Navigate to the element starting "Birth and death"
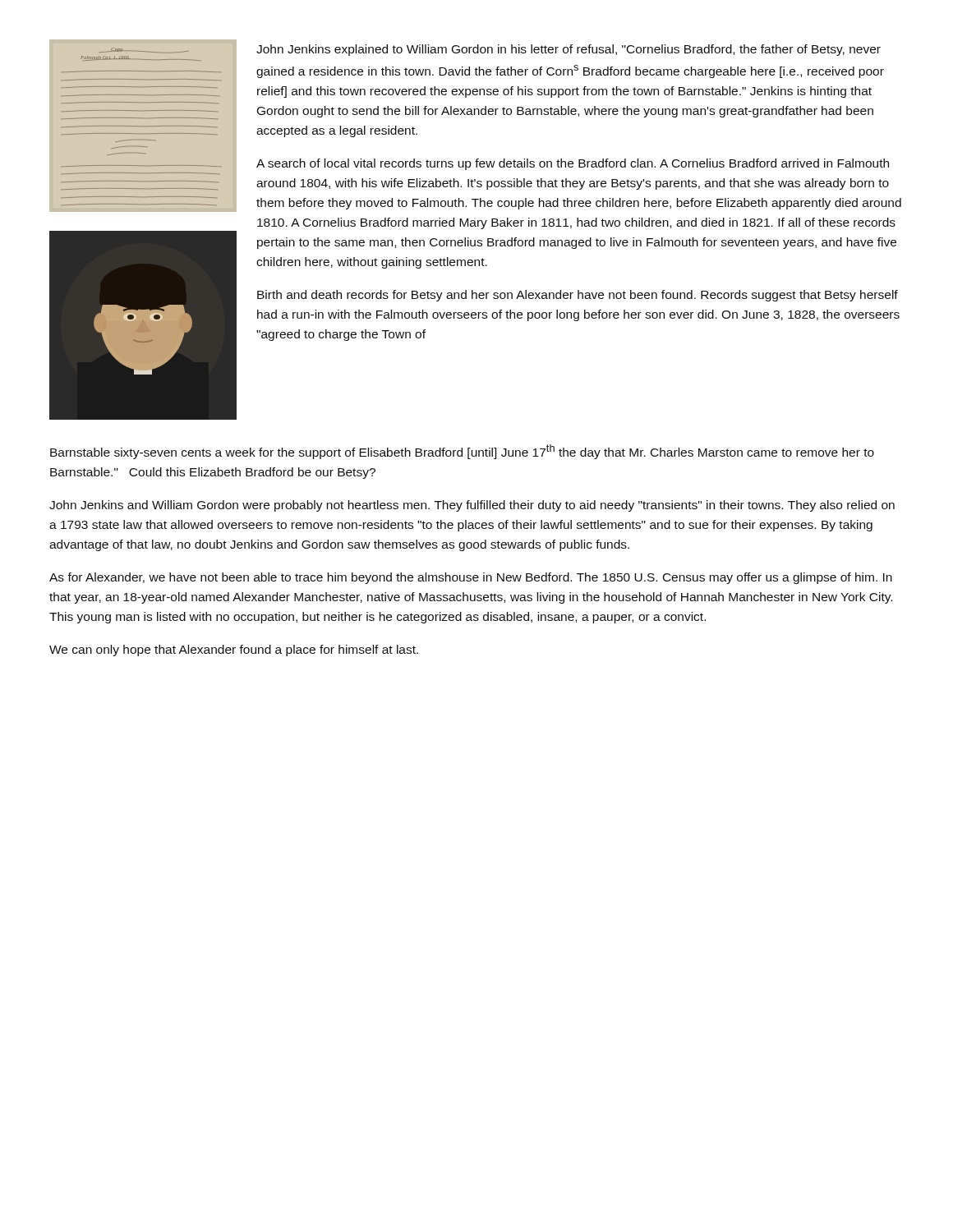 [580, 315]
